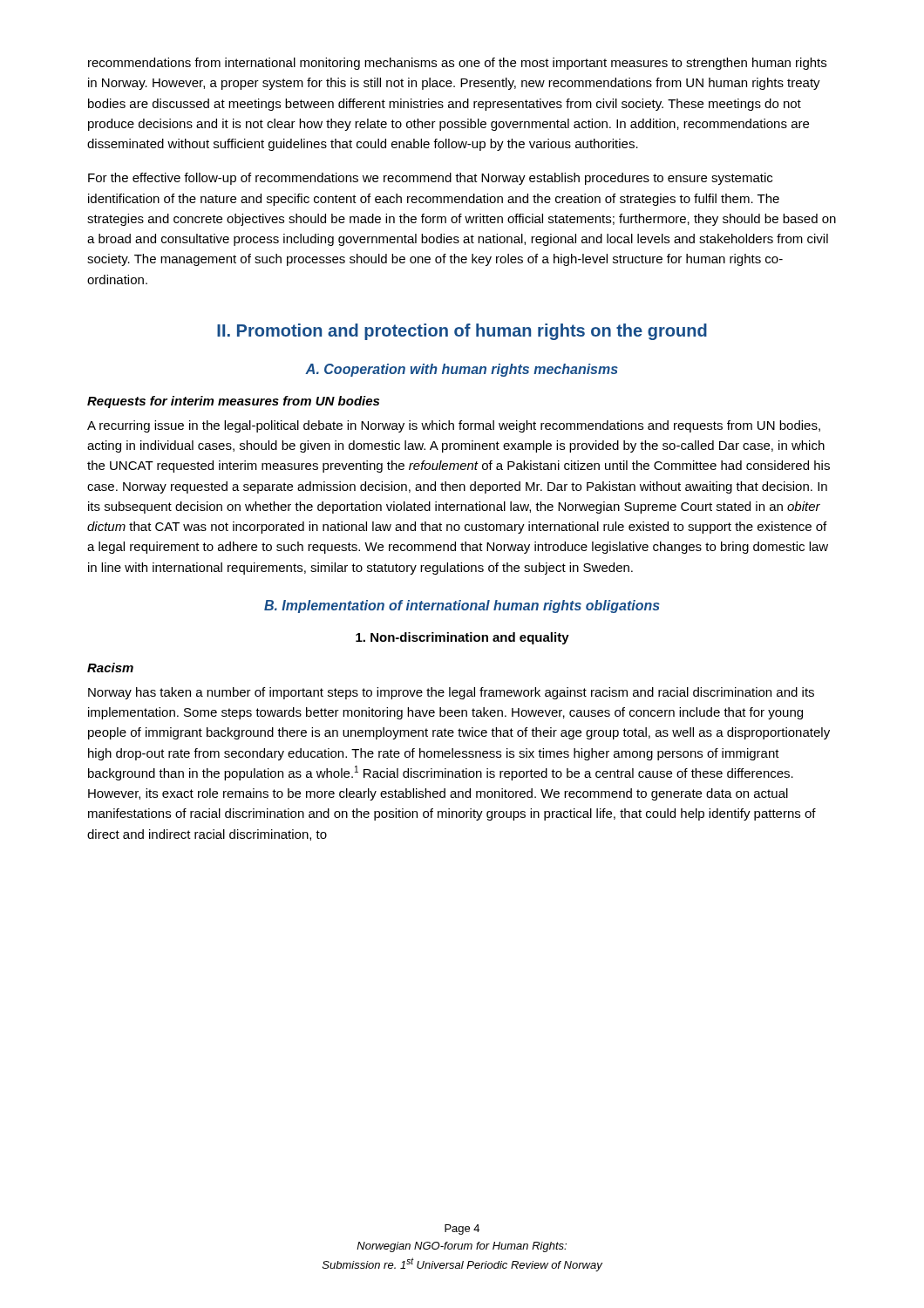Select the region starting "II. Promotion and protection of human rights"

tap(462, 330)
